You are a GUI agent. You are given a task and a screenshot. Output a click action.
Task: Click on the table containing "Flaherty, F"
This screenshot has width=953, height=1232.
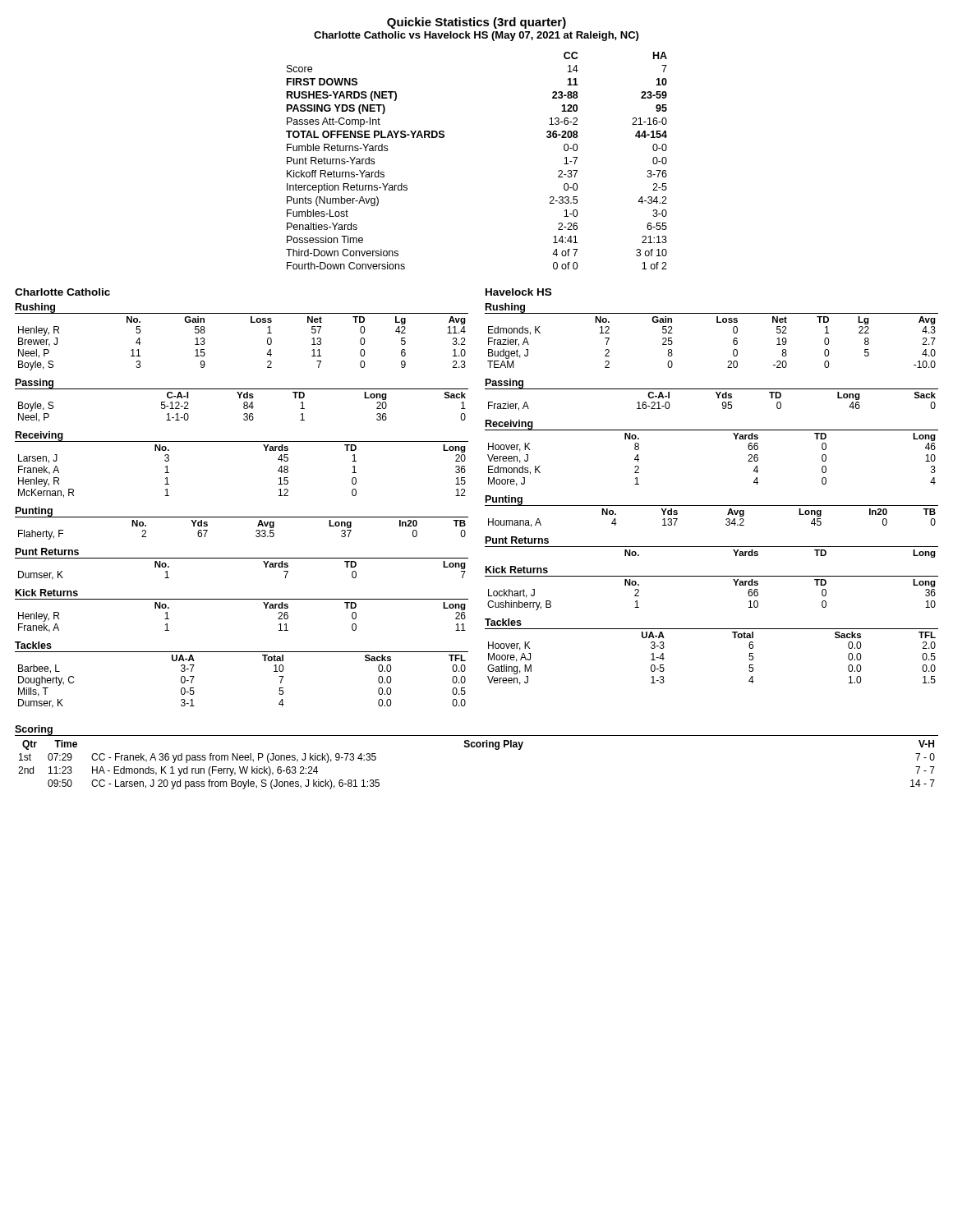point(242,522)
